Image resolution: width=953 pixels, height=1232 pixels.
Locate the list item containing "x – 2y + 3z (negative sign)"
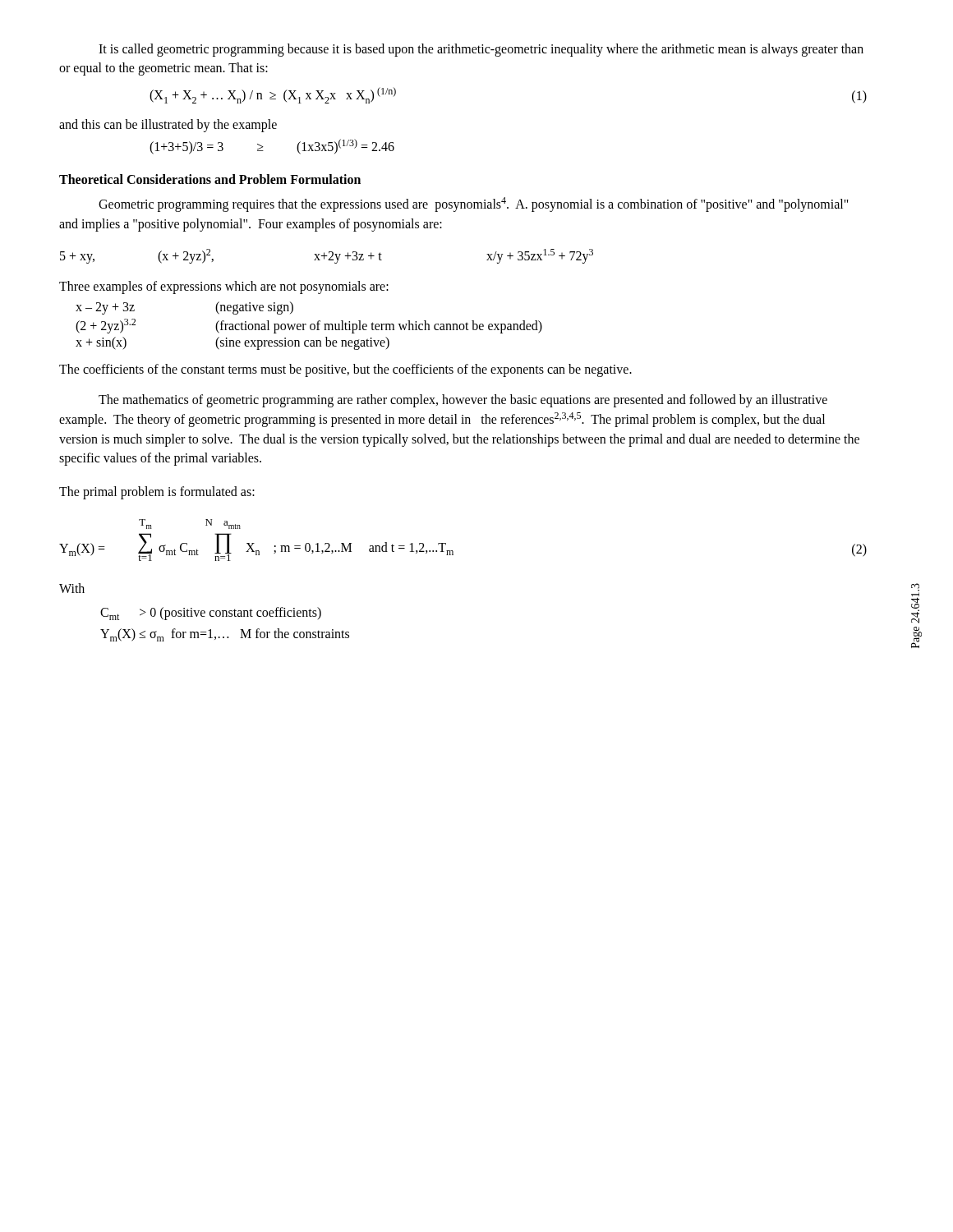[105, 308]
